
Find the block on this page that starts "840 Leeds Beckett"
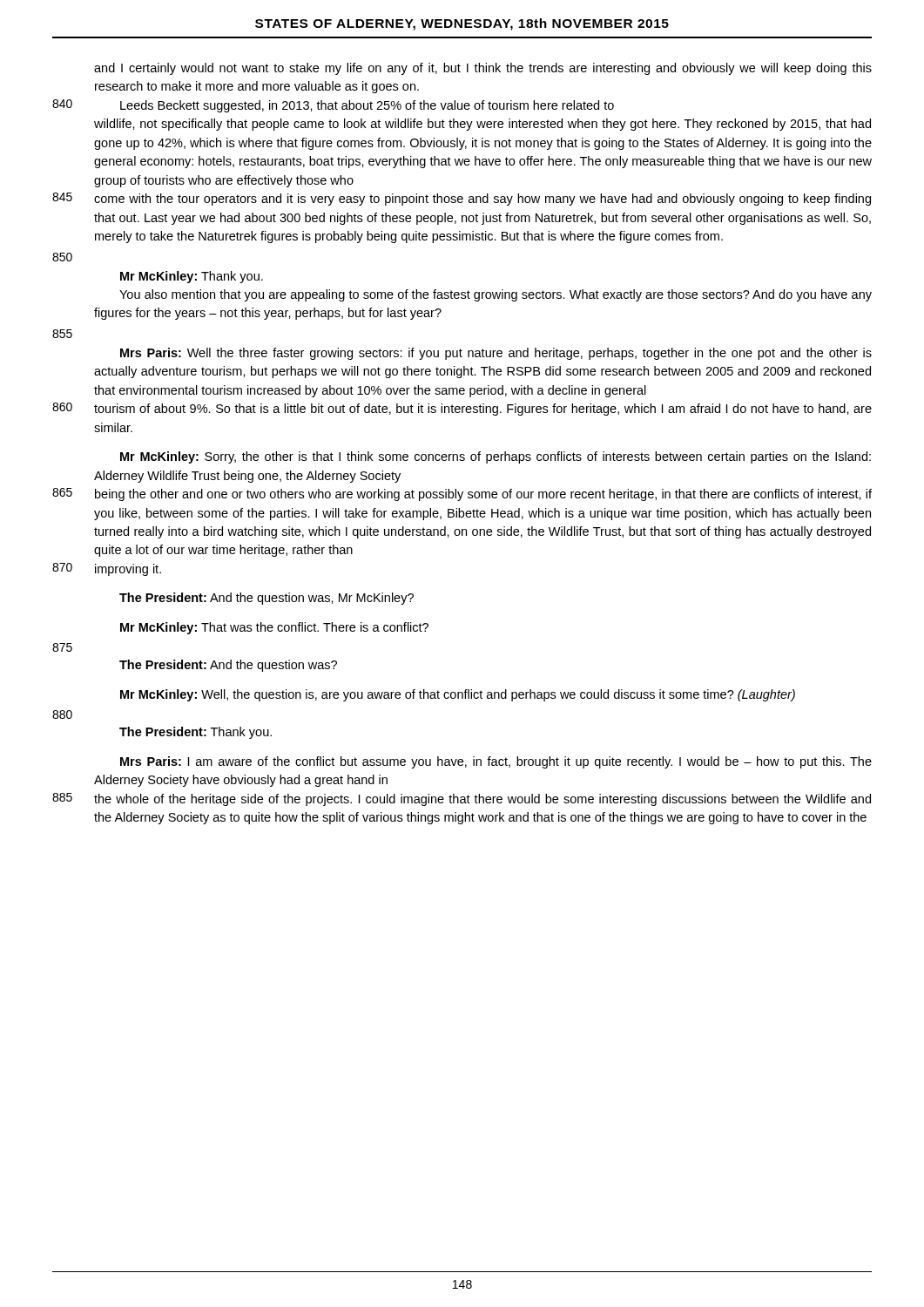click(462, 143)
